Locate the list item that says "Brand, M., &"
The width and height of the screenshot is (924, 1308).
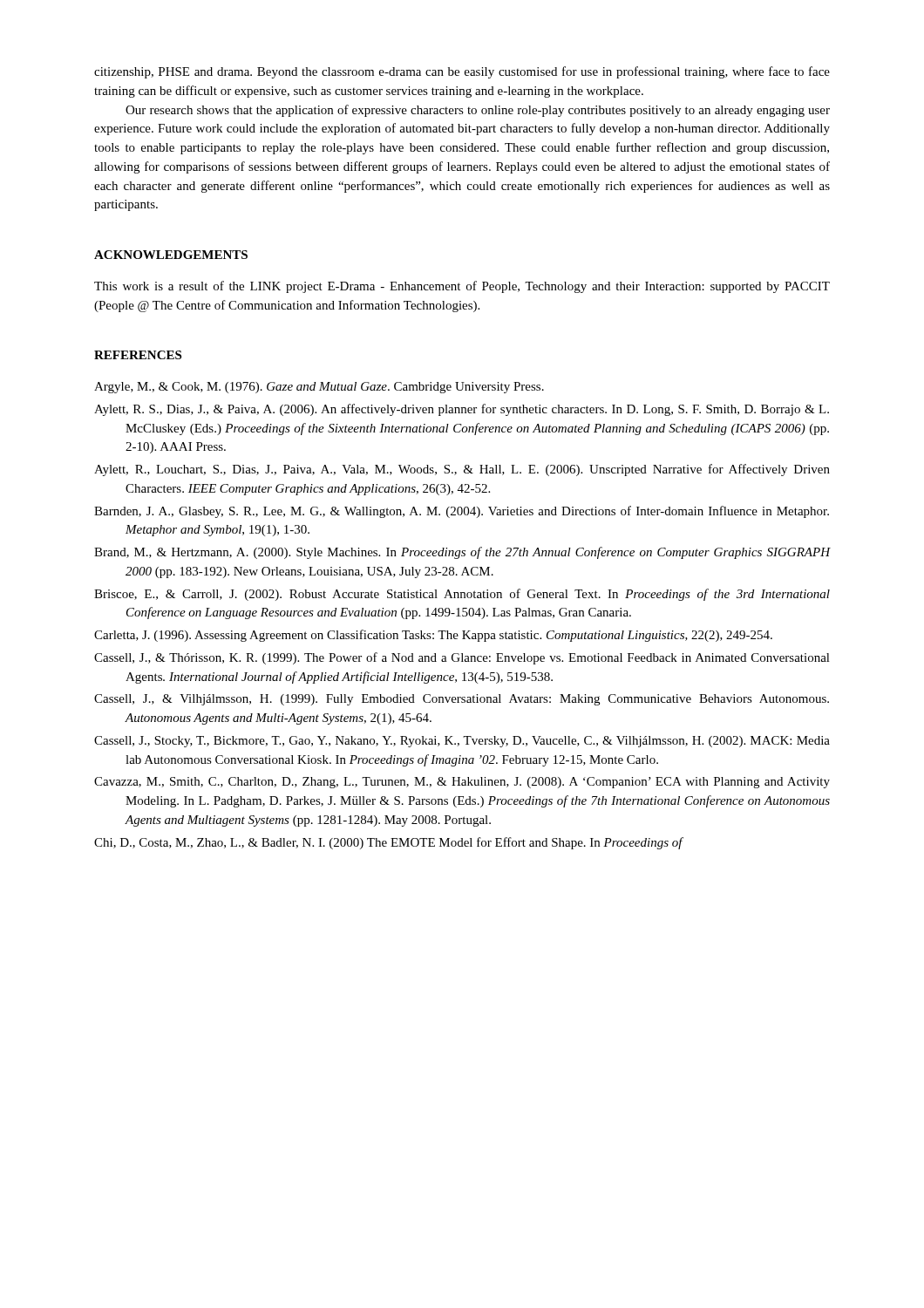pos(462,561)
